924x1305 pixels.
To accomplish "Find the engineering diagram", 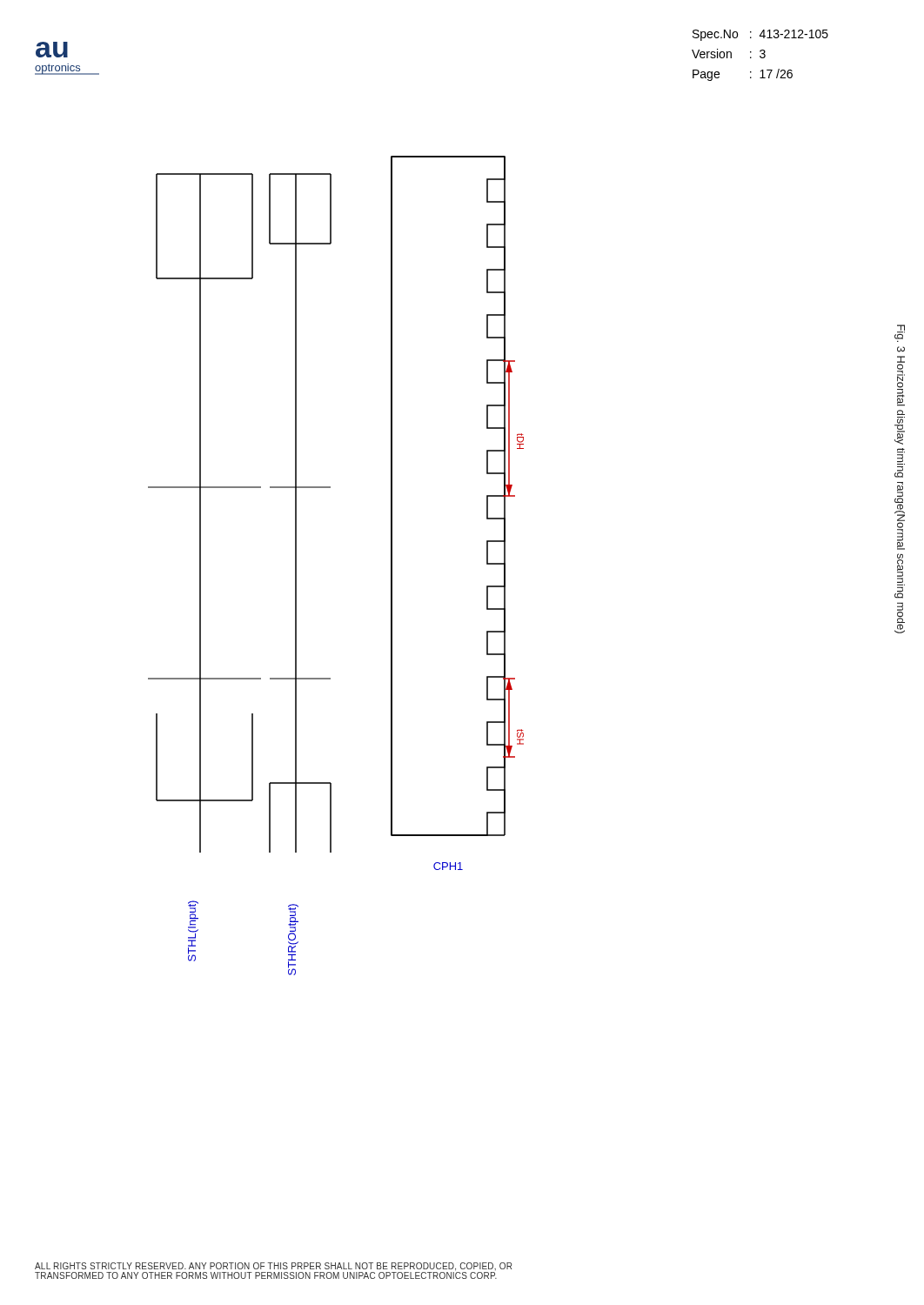I will [x=461, y=561].
